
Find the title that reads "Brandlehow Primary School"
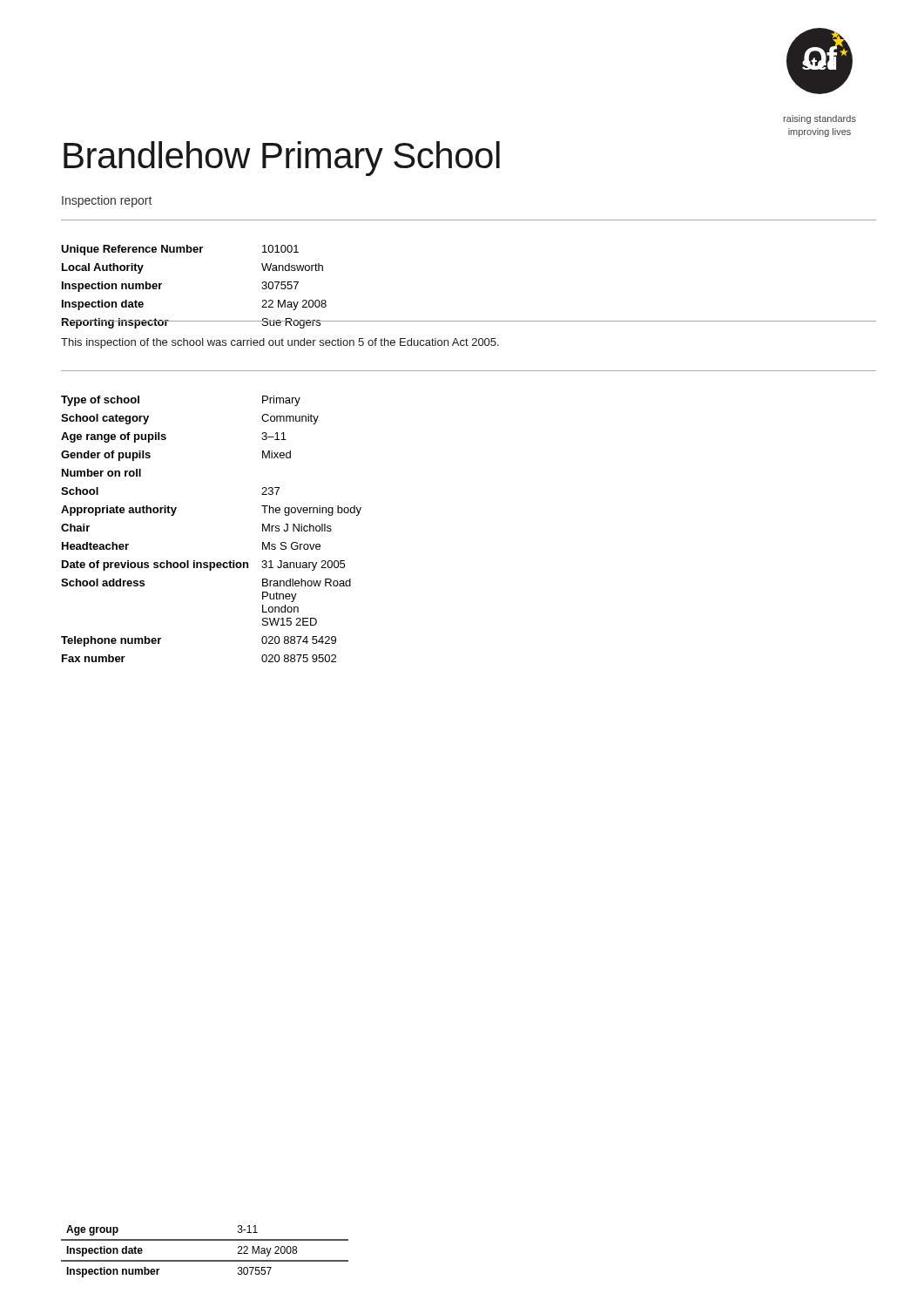click(x=281, y=156)
